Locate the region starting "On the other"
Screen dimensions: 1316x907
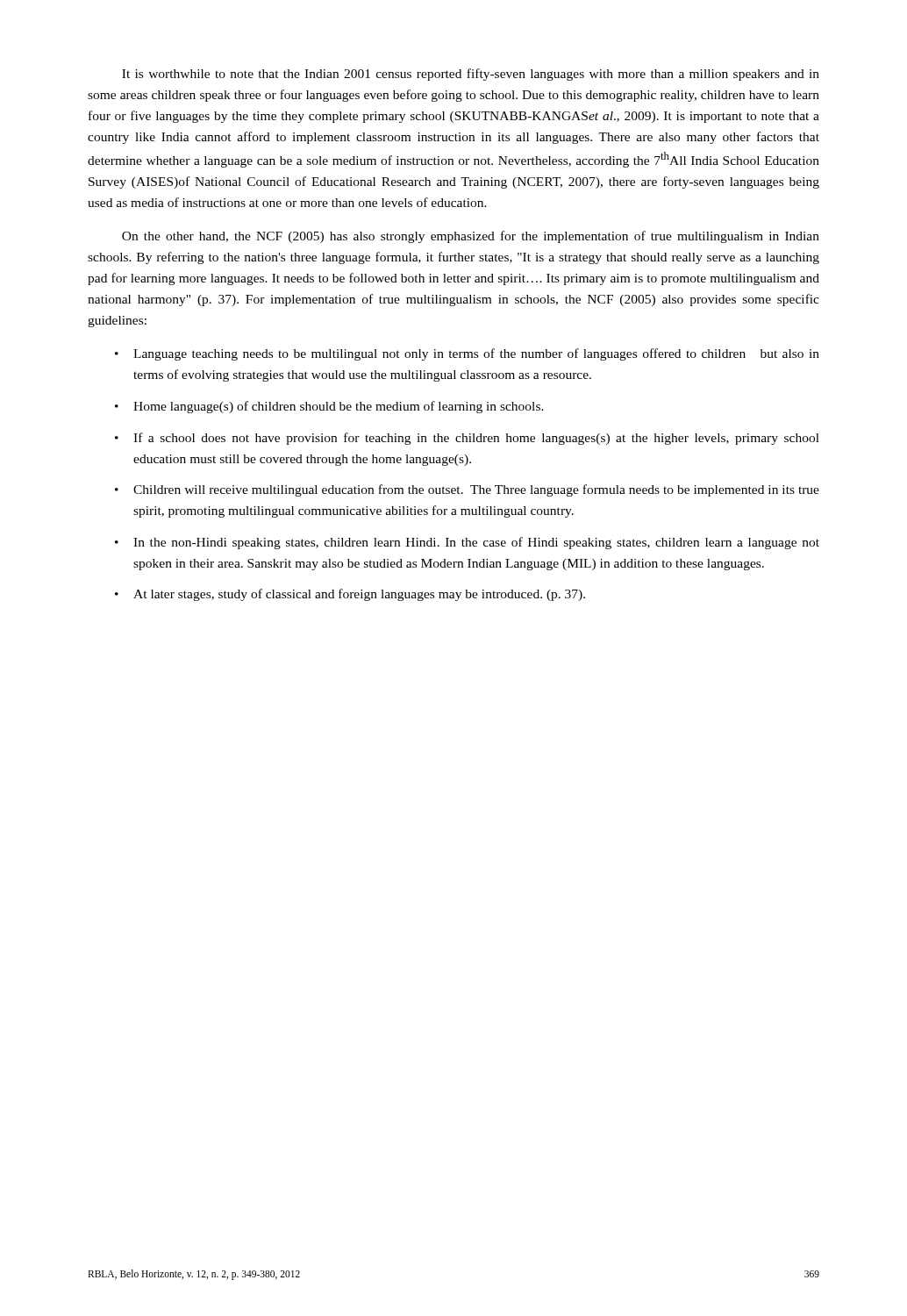(x=454, y=278)
